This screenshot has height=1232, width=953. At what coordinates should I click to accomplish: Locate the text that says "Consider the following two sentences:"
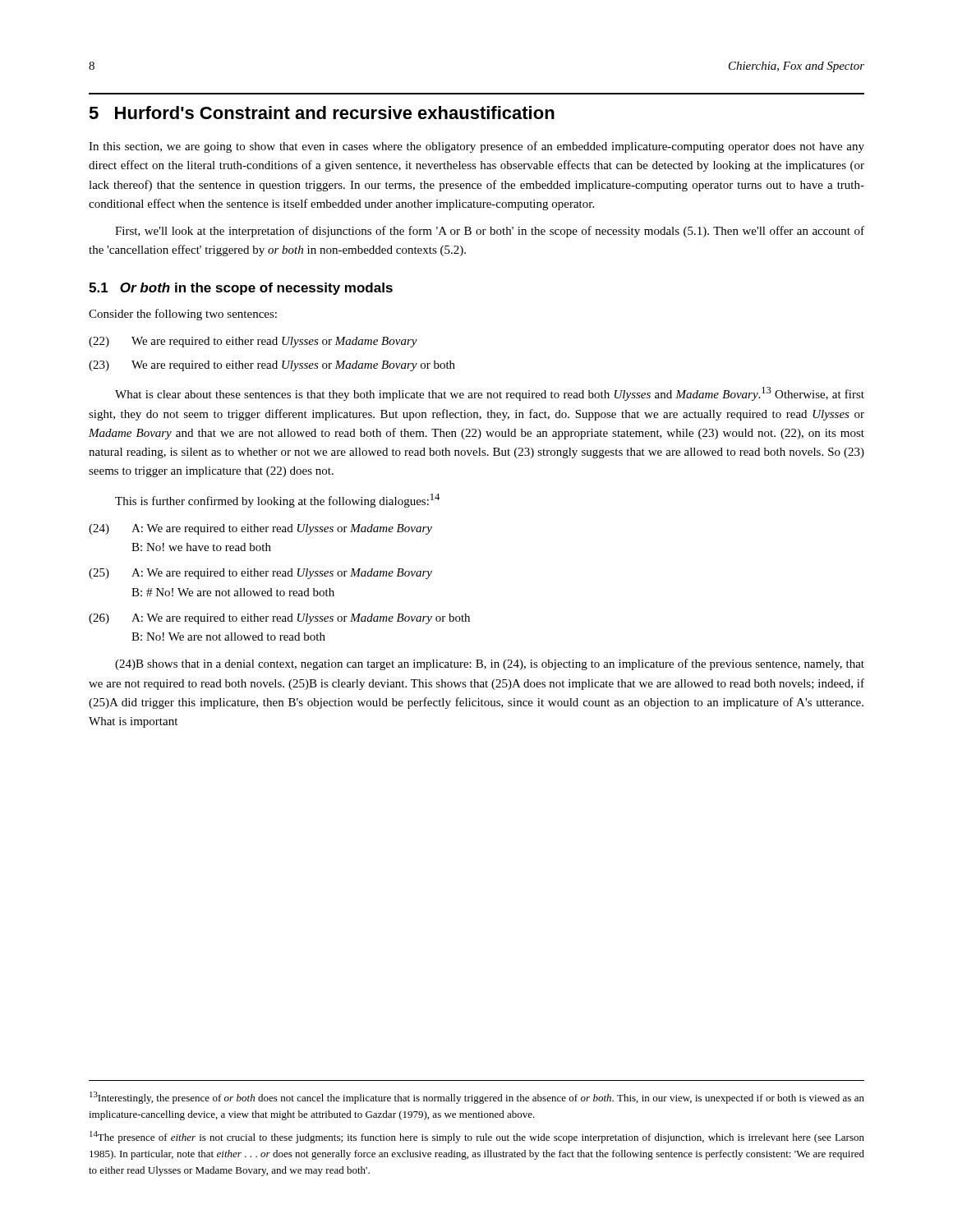(183, 313)
